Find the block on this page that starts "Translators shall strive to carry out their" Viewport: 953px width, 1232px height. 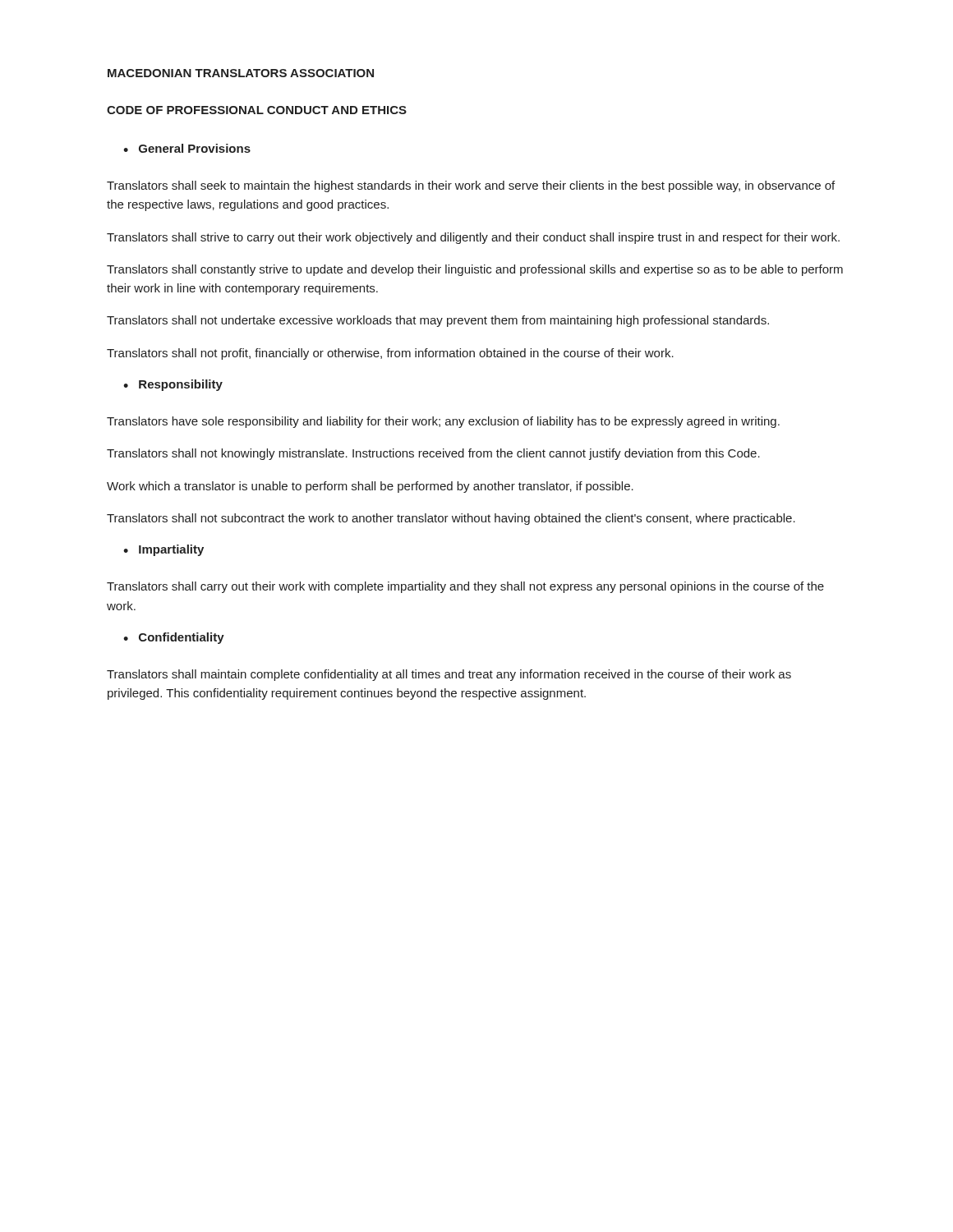click(474, 237)
